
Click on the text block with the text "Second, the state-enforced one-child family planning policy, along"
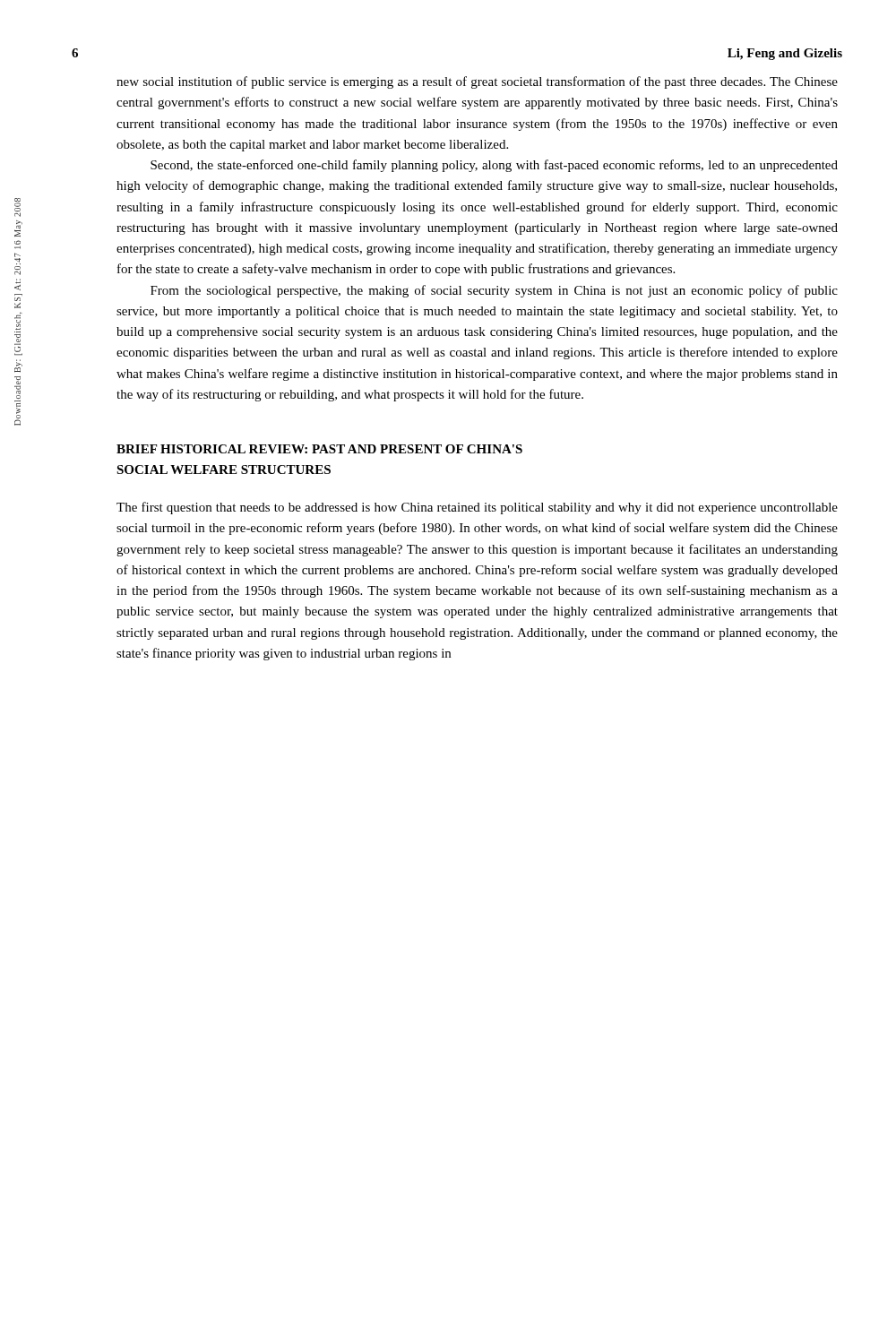point(477,217)
